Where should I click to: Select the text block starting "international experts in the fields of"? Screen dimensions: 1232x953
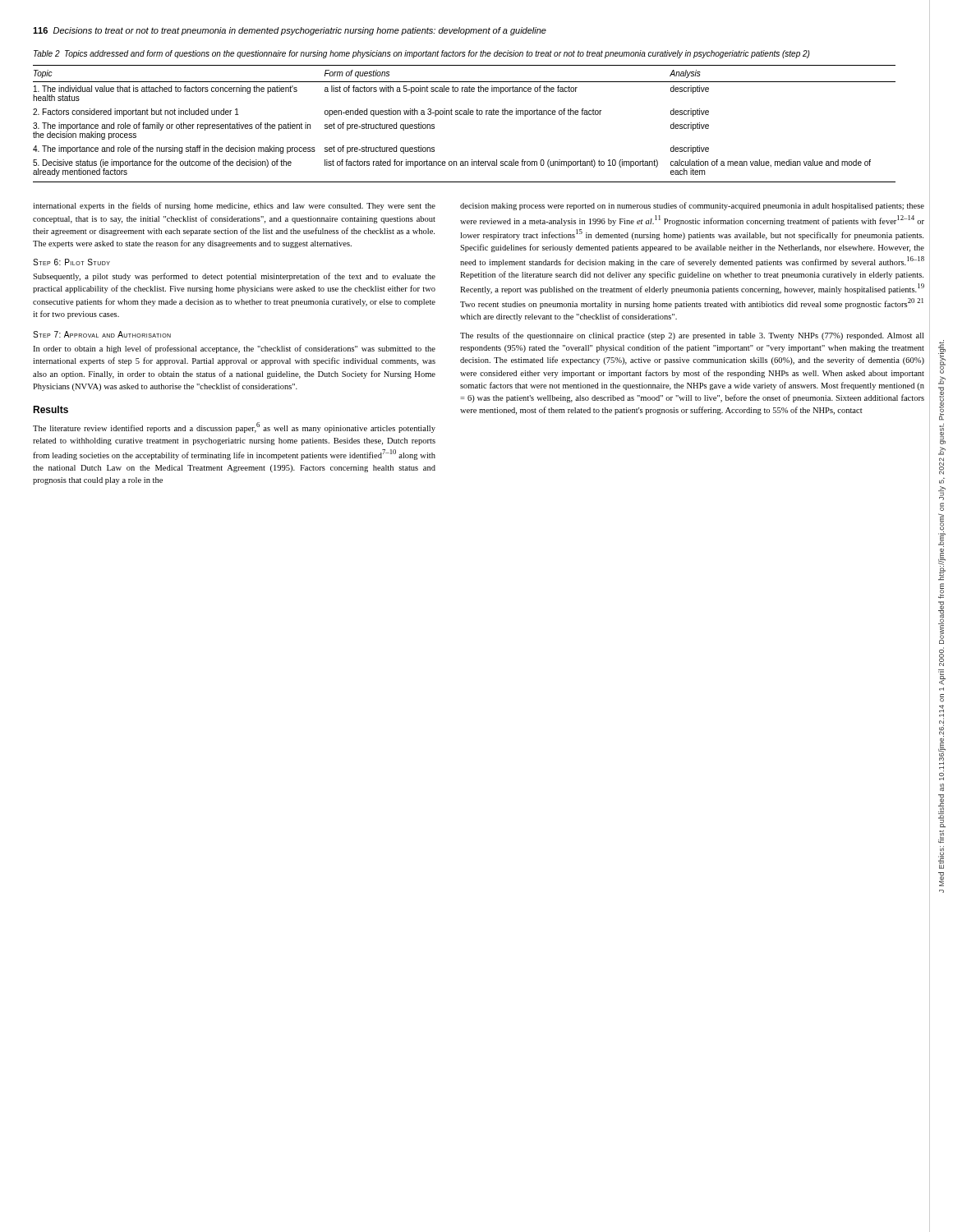click(x=234, y=225)
